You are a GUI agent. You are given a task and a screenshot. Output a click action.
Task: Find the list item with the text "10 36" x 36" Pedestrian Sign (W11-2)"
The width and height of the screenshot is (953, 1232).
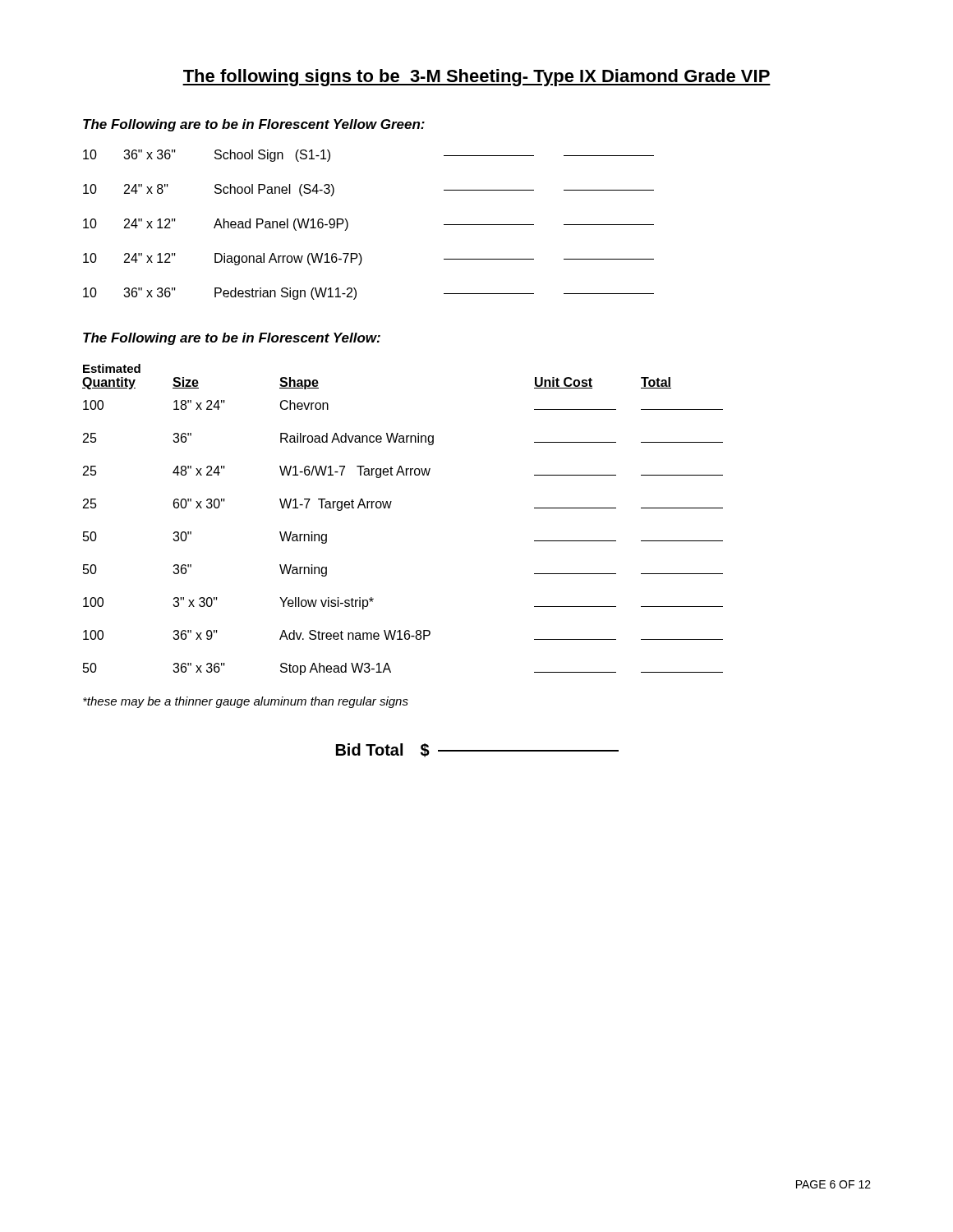pyautogui.click(x=149, y=294)
